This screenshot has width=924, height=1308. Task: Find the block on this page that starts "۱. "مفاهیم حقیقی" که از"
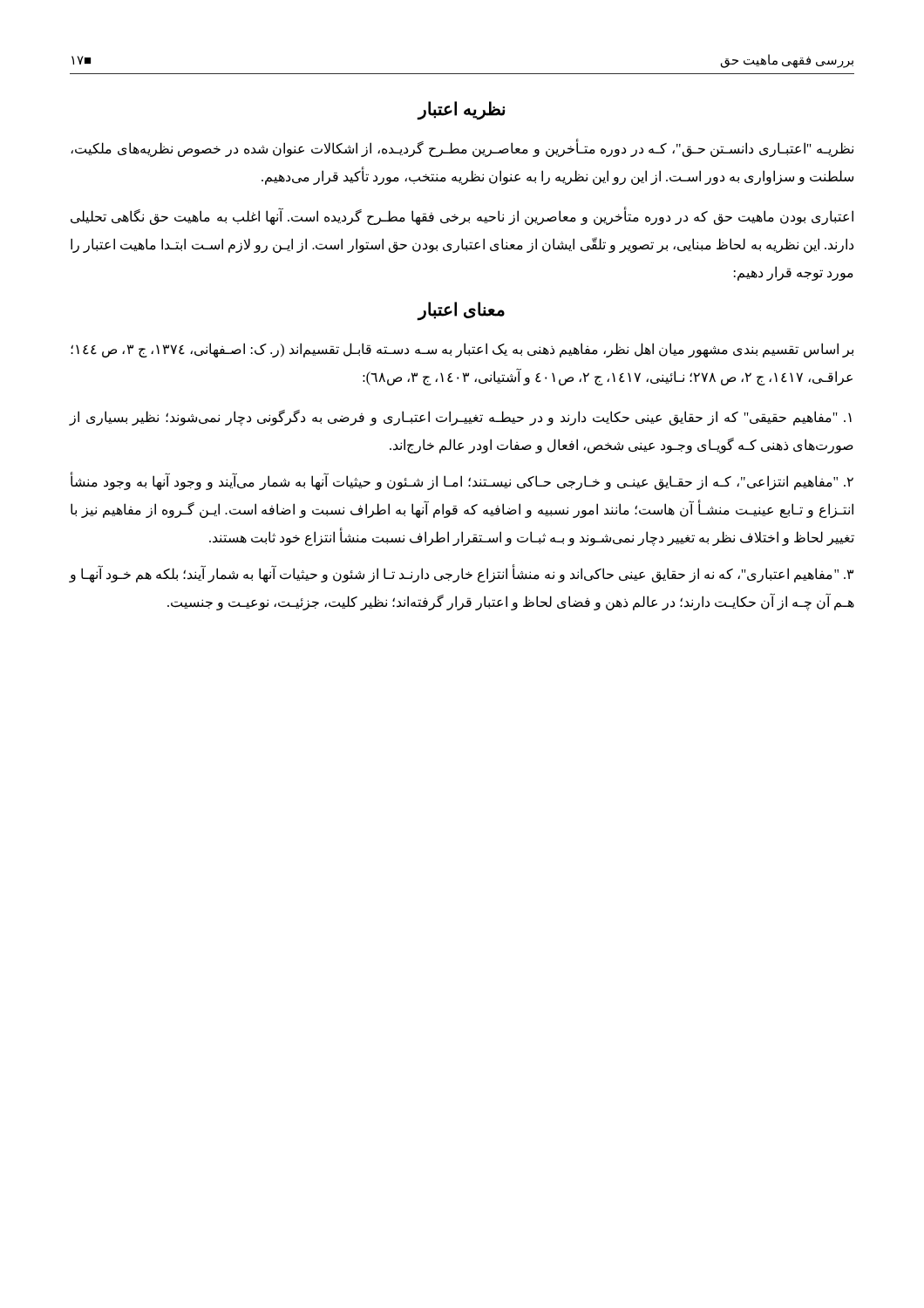(x=462, y=431)
